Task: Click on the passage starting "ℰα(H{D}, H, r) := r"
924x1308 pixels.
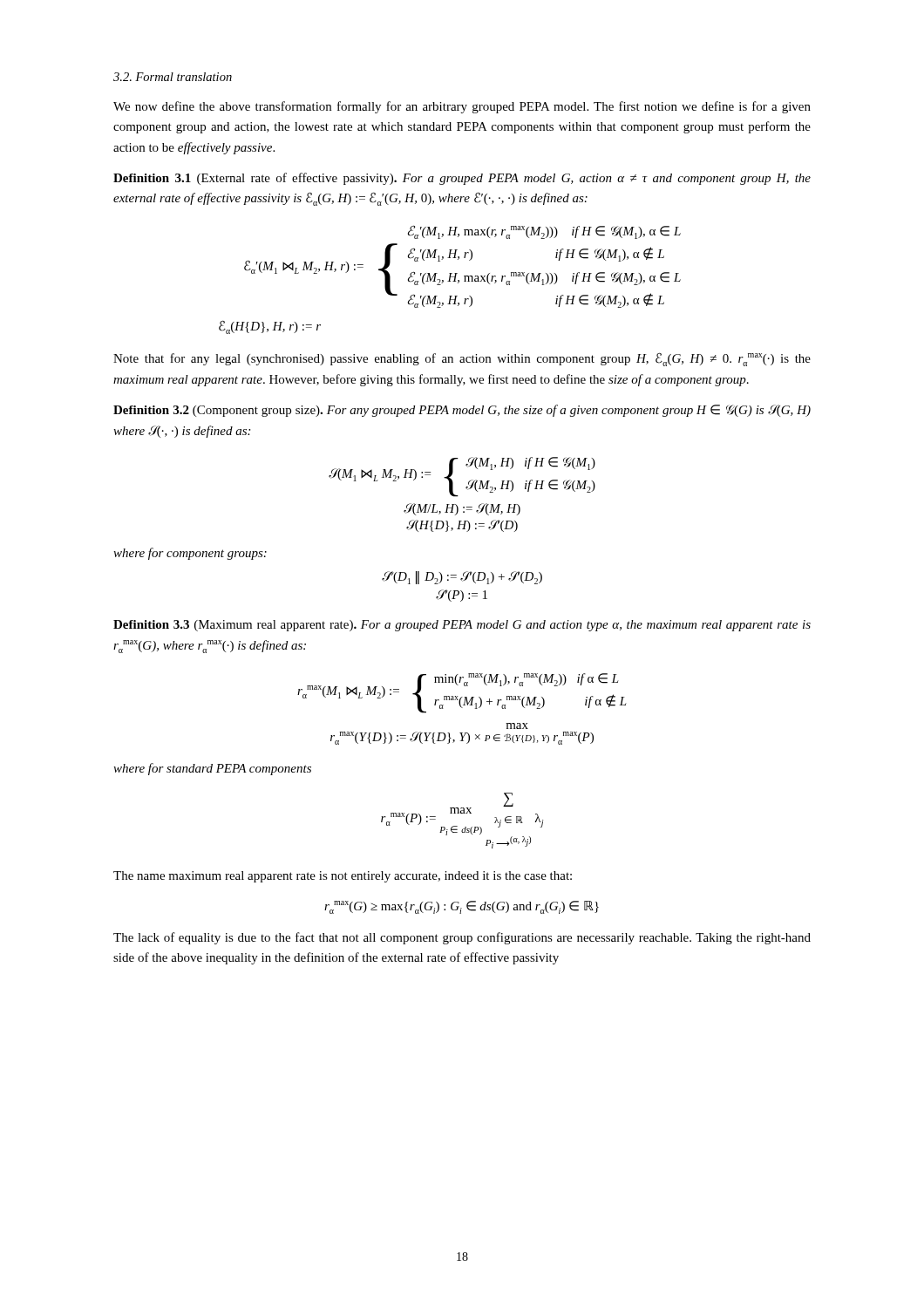Action: [x=269, y=327]
